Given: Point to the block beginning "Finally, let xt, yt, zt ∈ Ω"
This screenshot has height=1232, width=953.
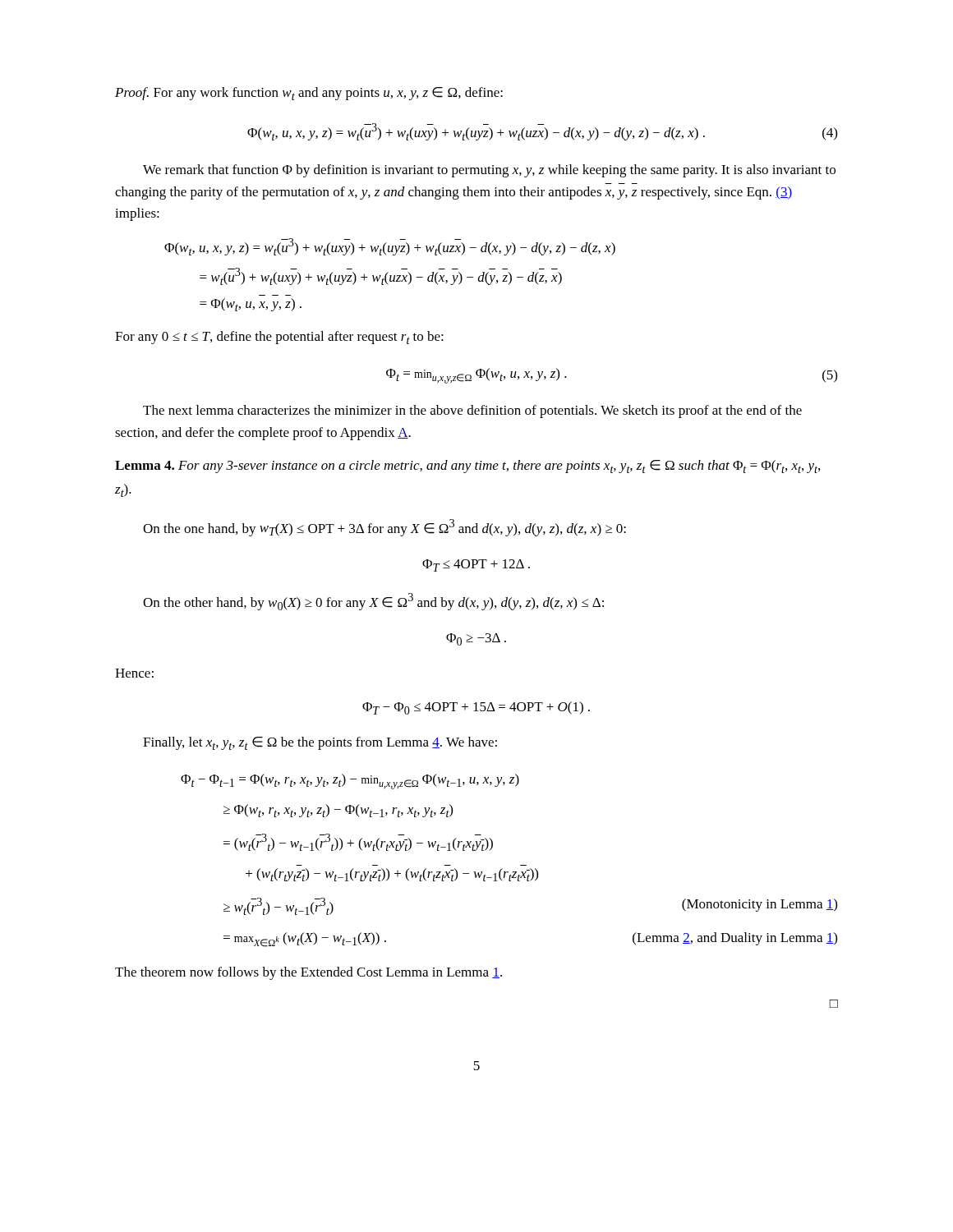Looking at the screenshot, I should point(476,744).
